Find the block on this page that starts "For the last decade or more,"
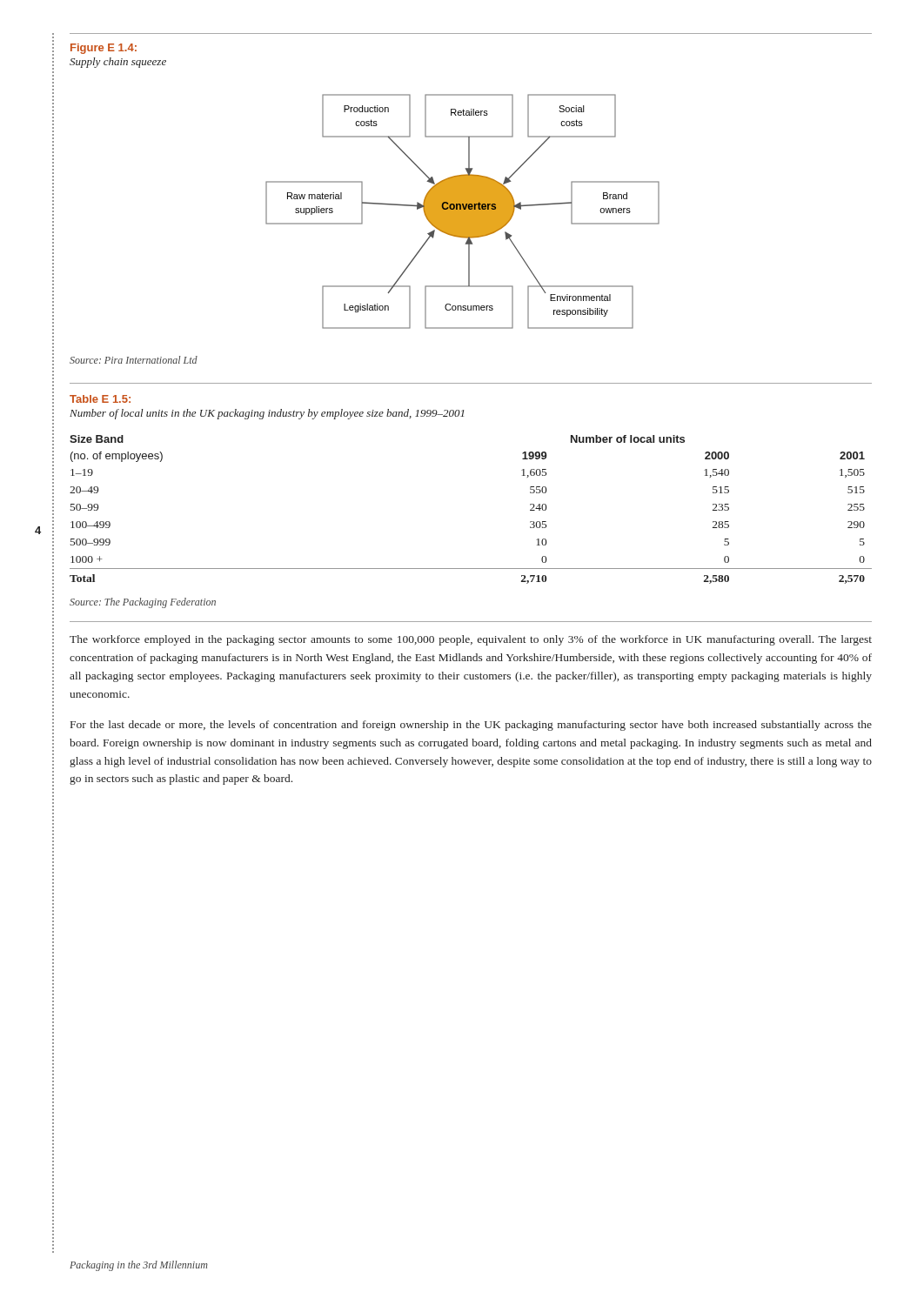 471,751
